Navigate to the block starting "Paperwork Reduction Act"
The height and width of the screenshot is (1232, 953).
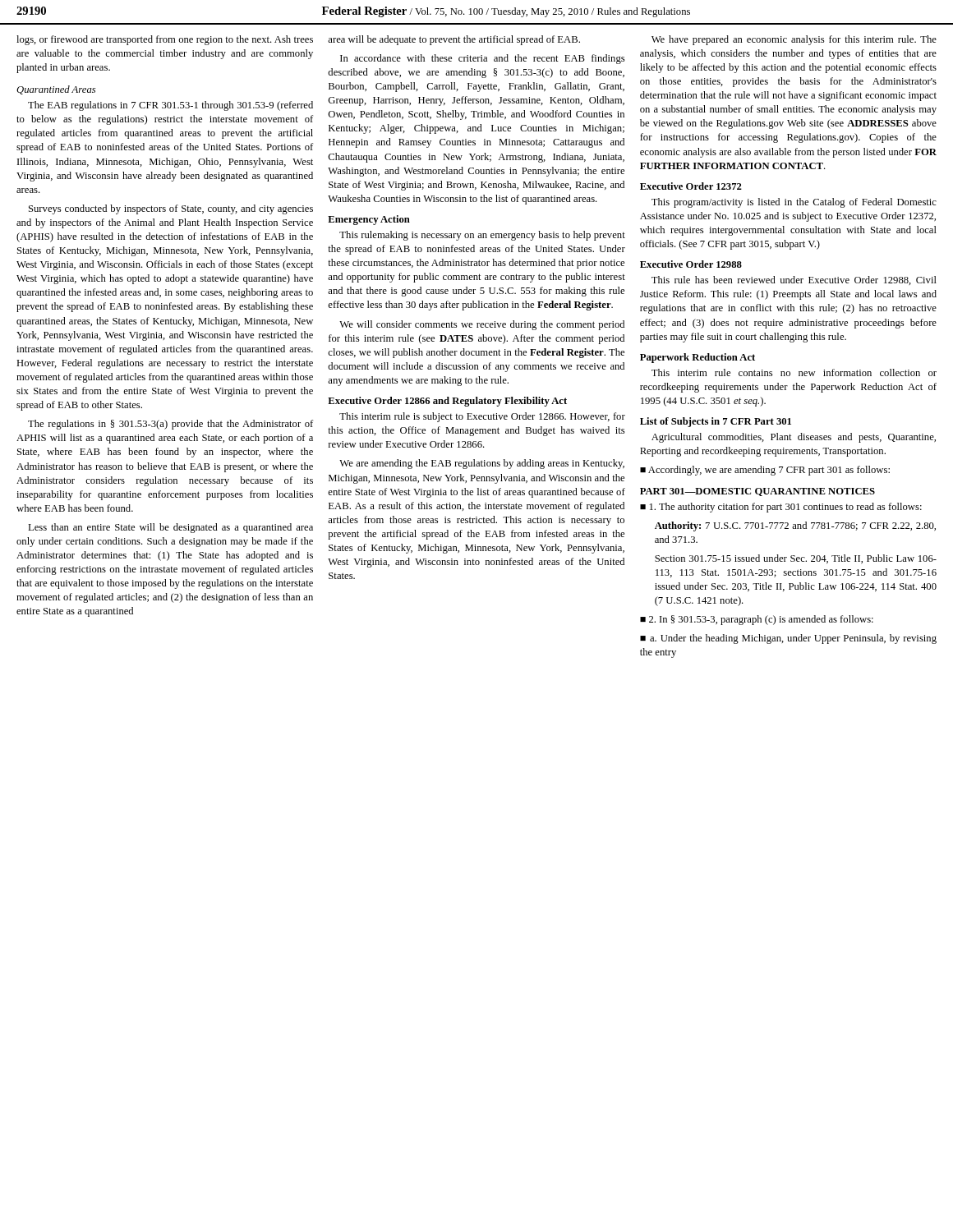697,358
